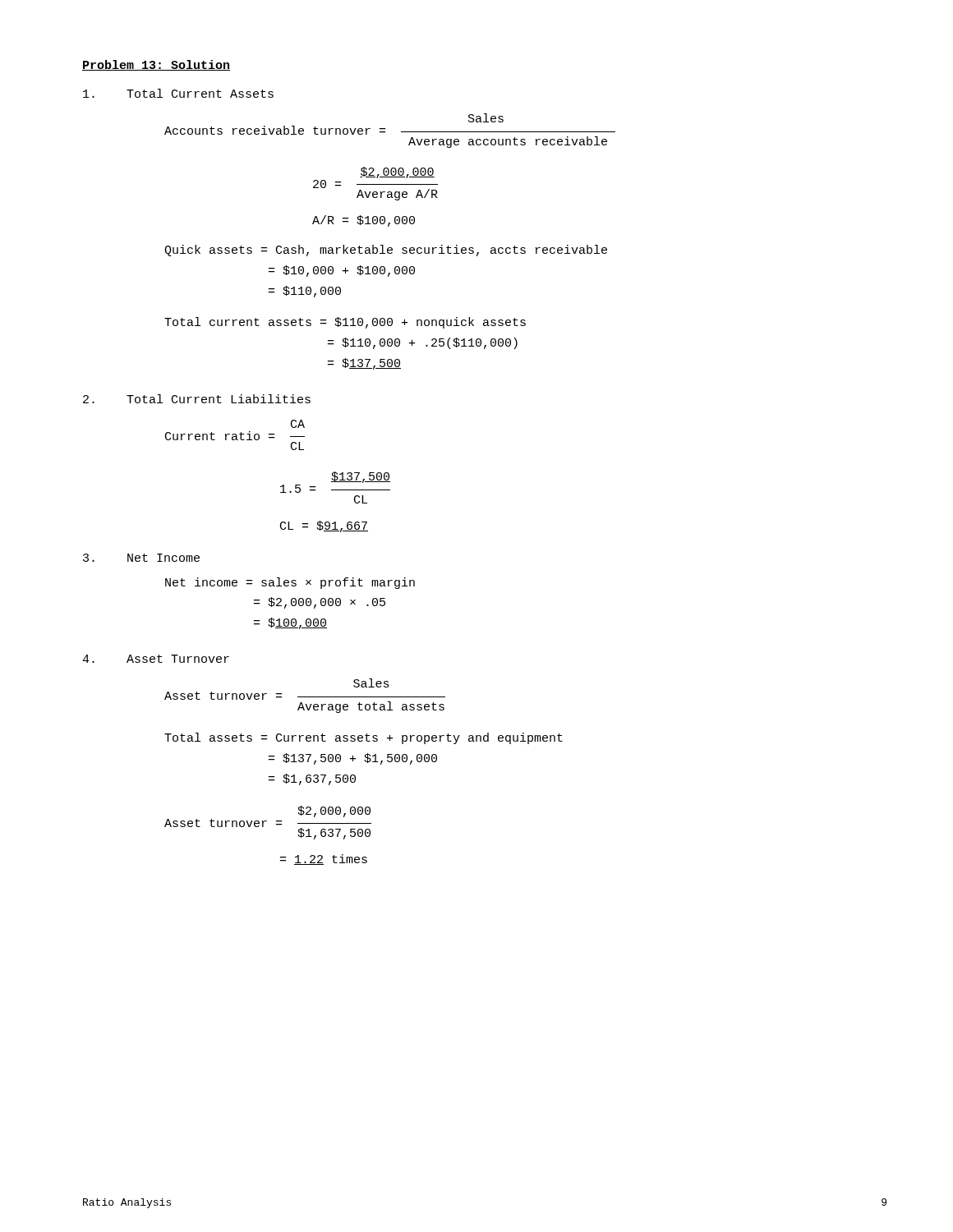
Task: Locate the block starting "Total assets = Current assets"
Action: 364,759
